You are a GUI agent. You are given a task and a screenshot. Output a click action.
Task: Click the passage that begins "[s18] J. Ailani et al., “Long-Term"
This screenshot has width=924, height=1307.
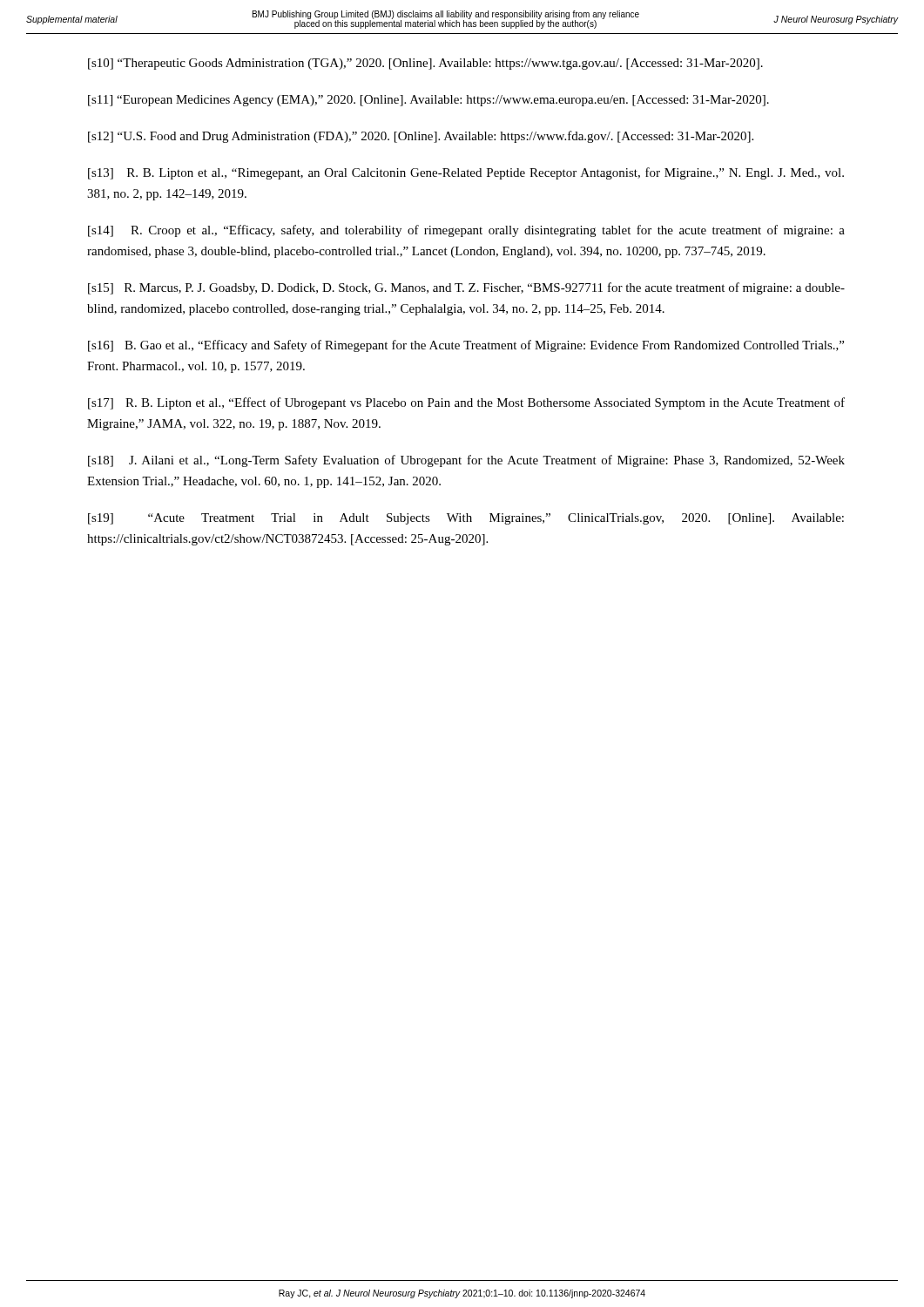point(466,471)
